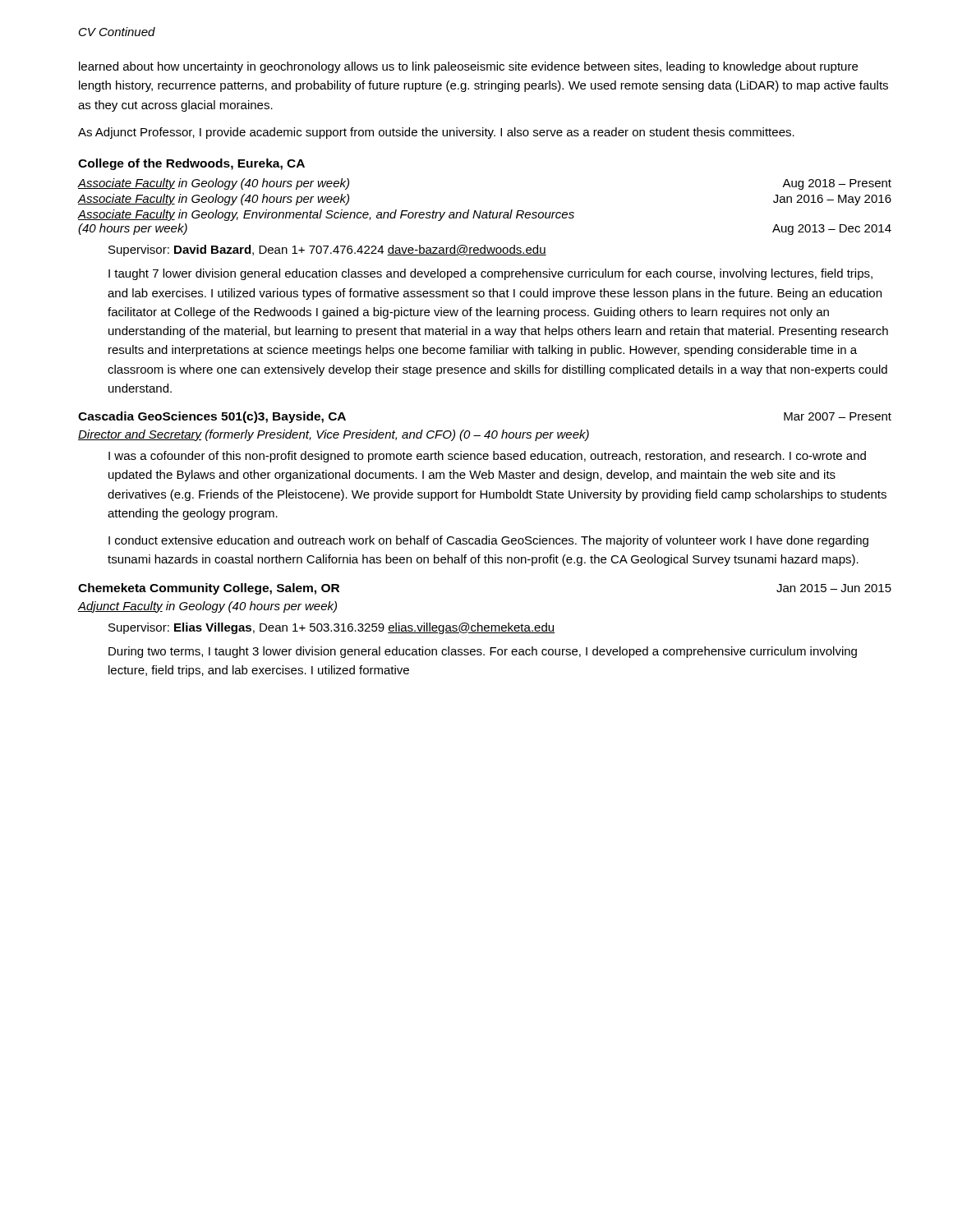Find the section header containing "Chemeketa Community College, Salem, OR Jan 2015 –"
953x1232 pixels.
point(211,588)
